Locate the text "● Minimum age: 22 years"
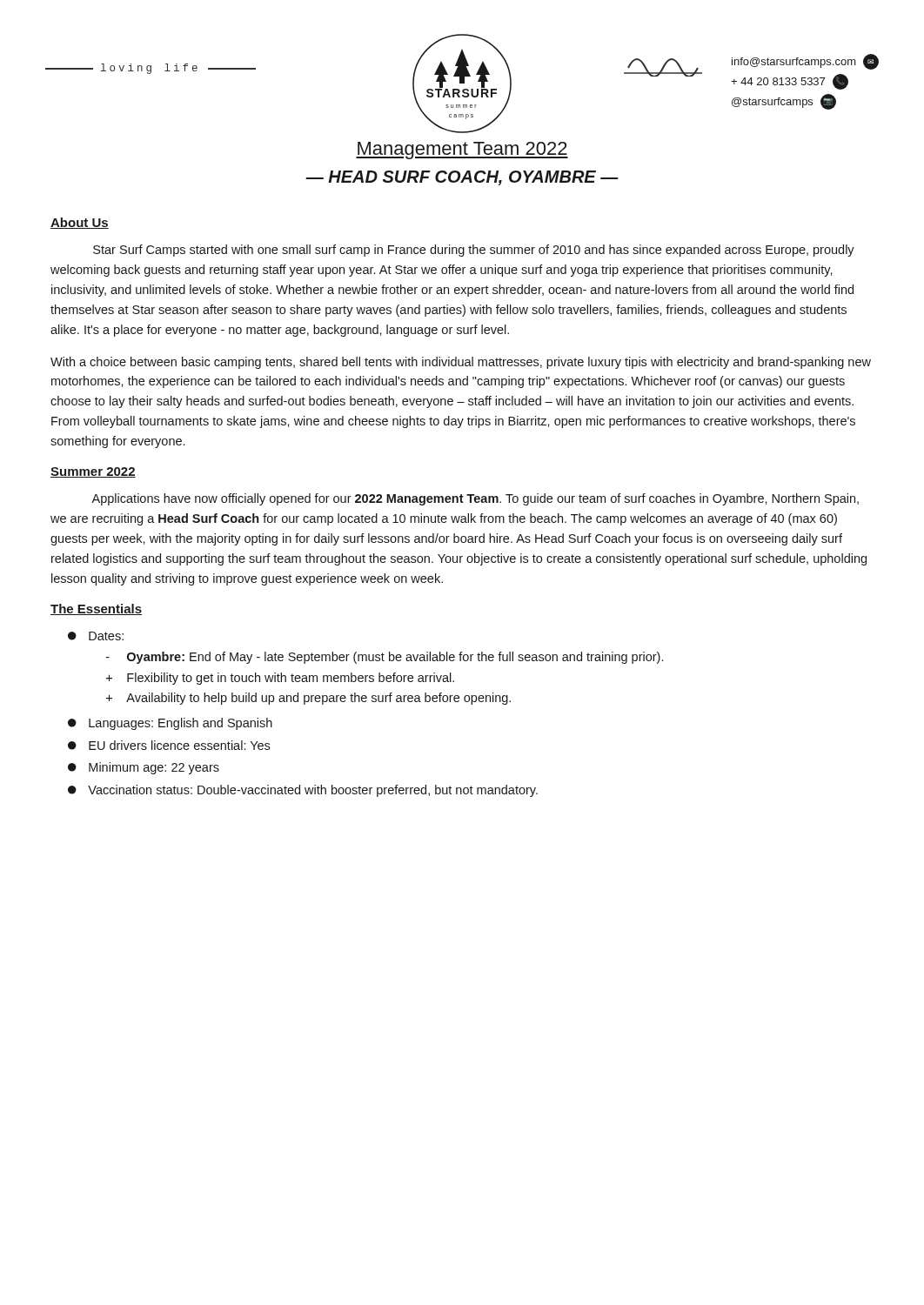924x1305 pixels. coord(143,768)
